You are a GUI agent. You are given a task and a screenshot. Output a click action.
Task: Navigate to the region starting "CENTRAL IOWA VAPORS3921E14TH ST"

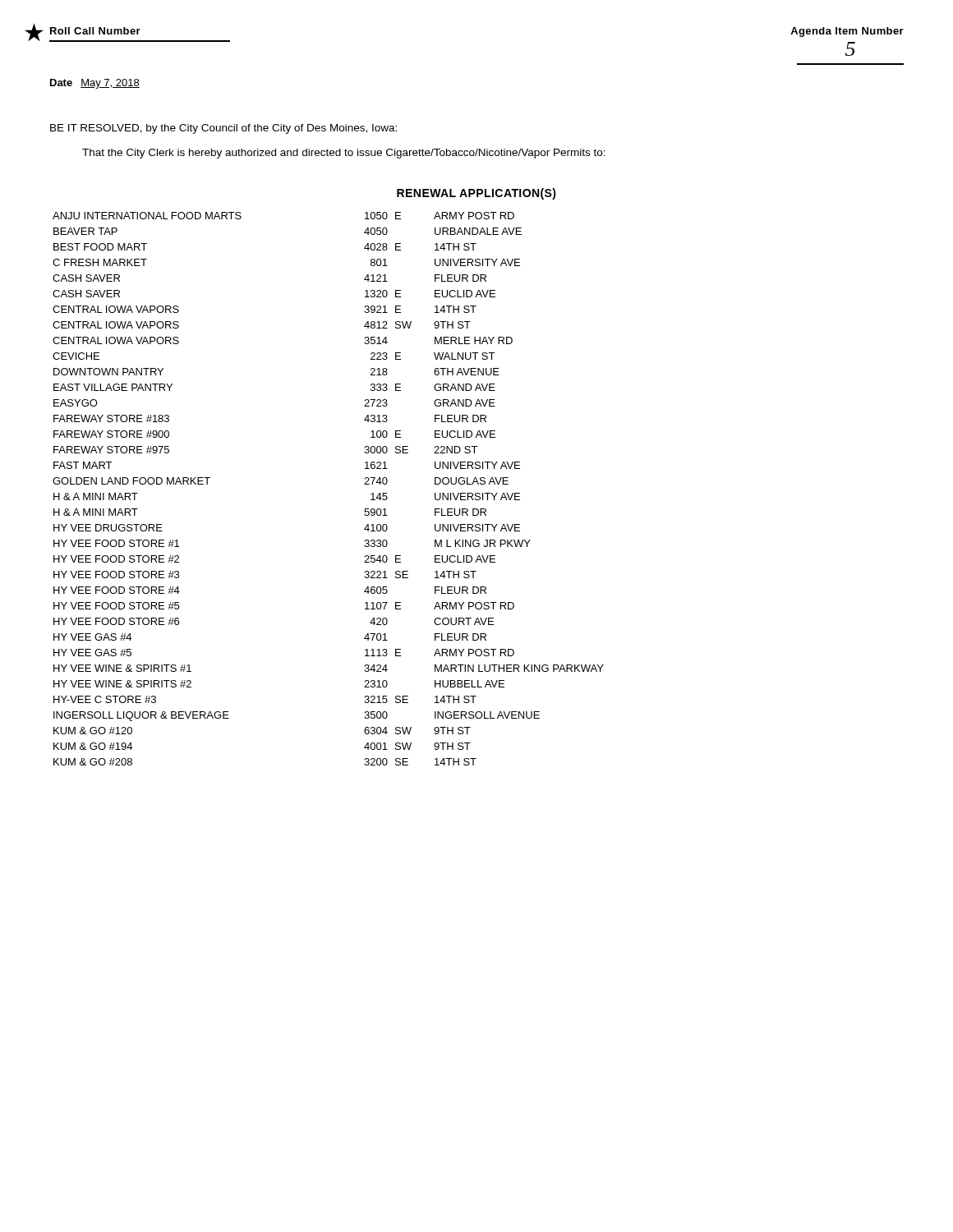pyautogui.click(x=476, y=309)
